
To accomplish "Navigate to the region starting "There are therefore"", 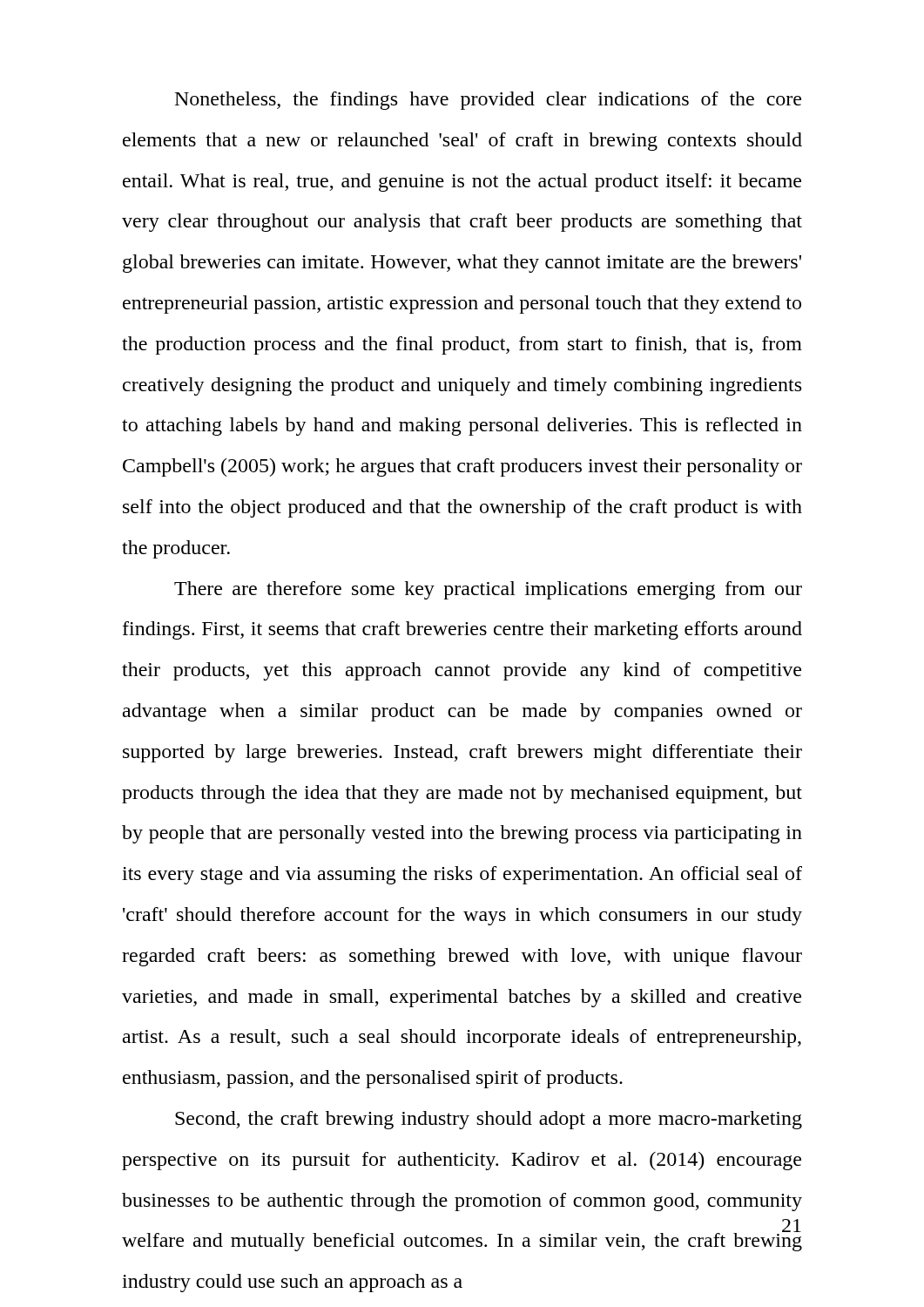I will tap(462, 833).
